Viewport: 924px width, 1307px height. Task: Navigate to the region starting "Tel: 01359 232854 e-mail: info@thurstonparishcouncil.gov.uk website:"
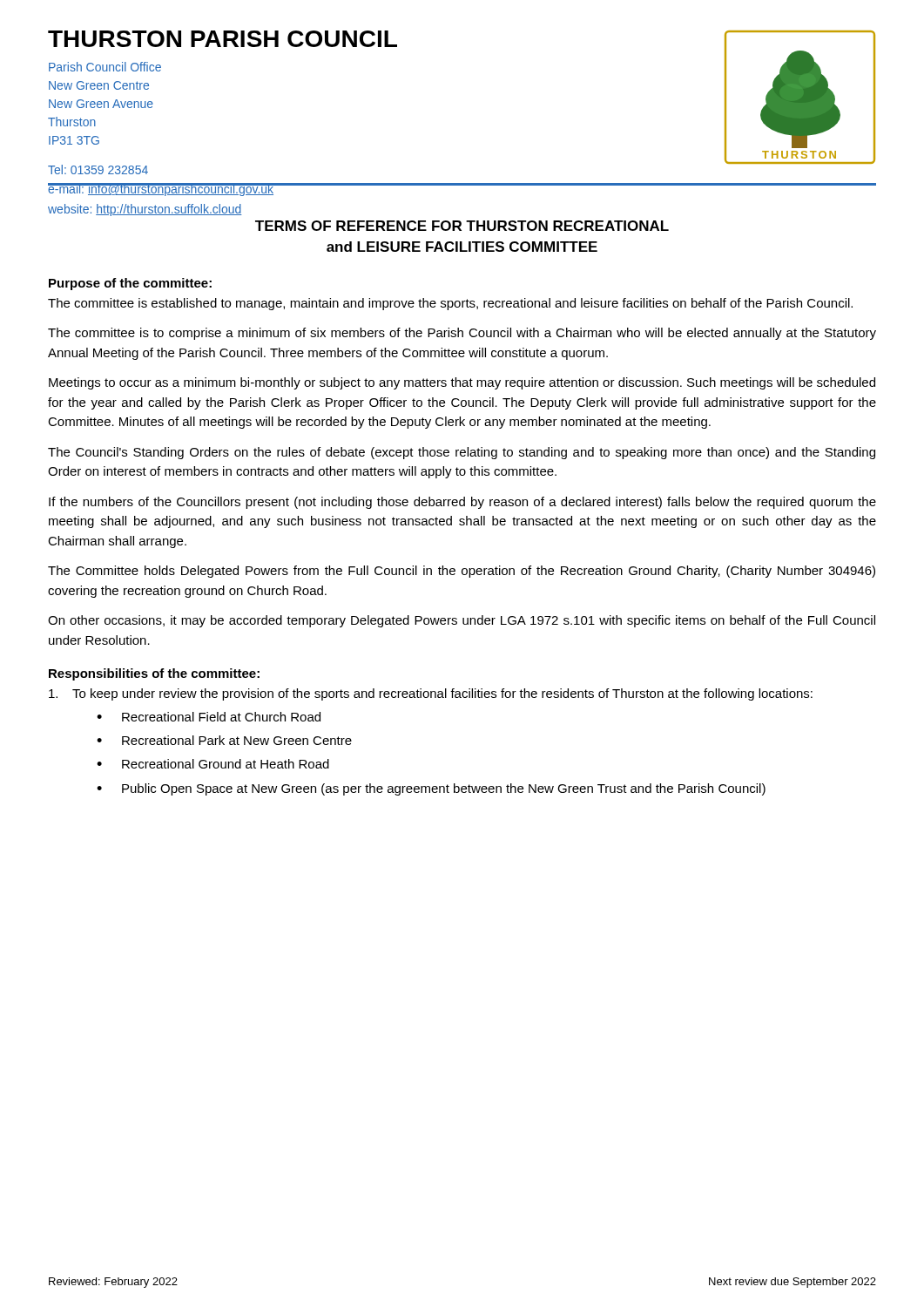[x=161, y=189]
